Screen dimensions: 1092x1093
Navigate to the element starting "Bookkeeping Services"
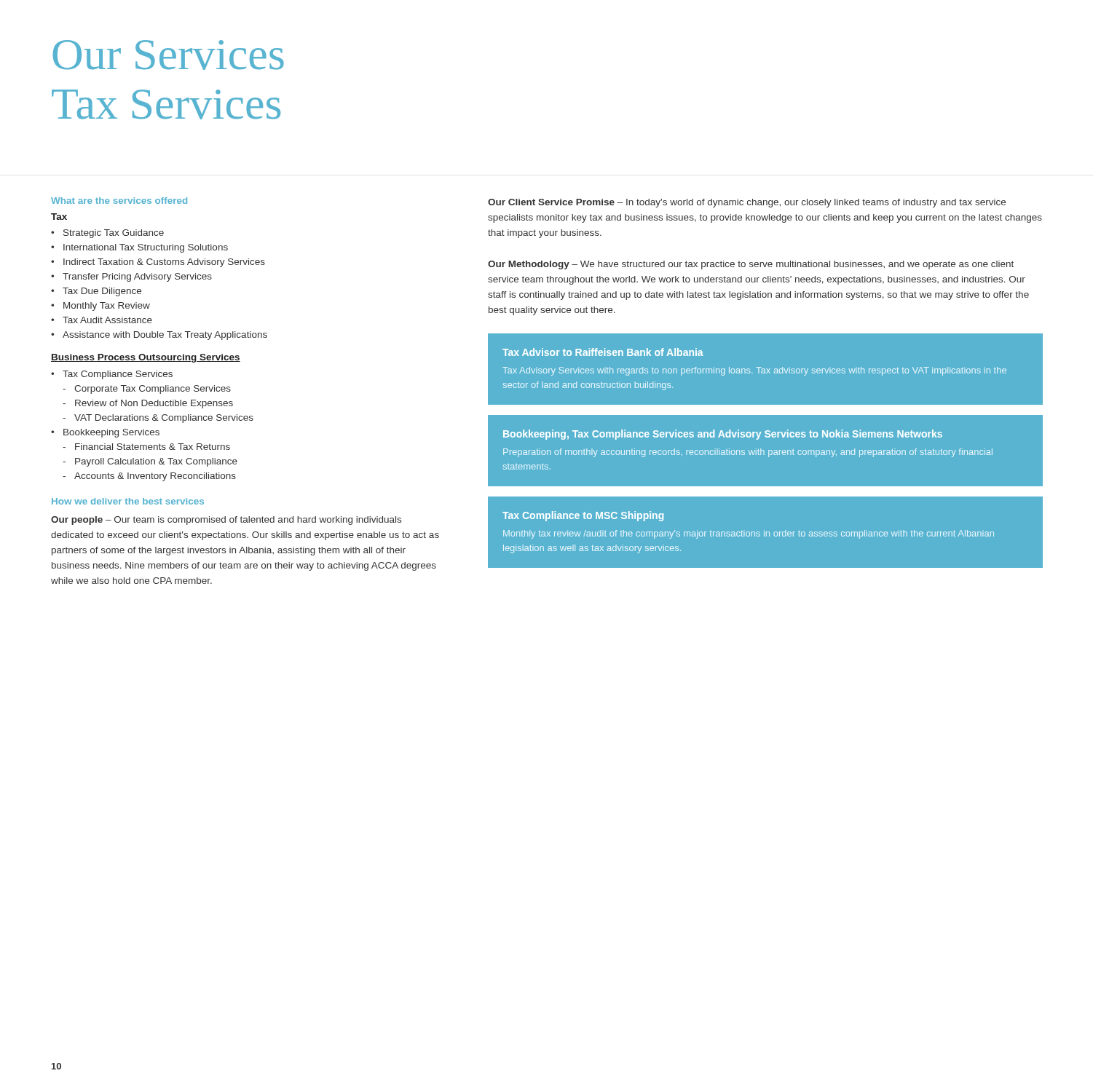111,432
